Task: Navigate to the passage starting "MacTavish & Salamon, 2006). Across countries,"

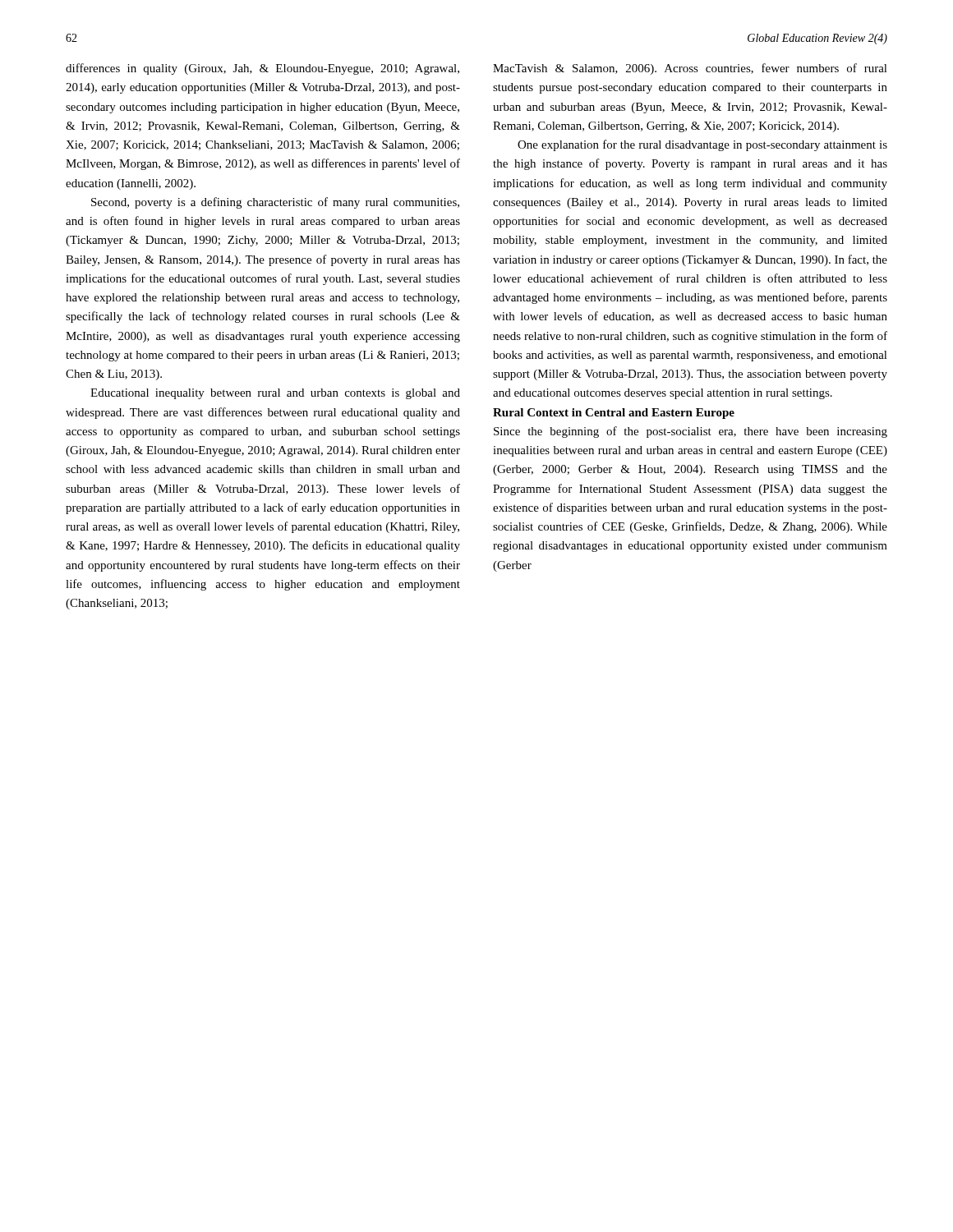Action: (690, 97)
